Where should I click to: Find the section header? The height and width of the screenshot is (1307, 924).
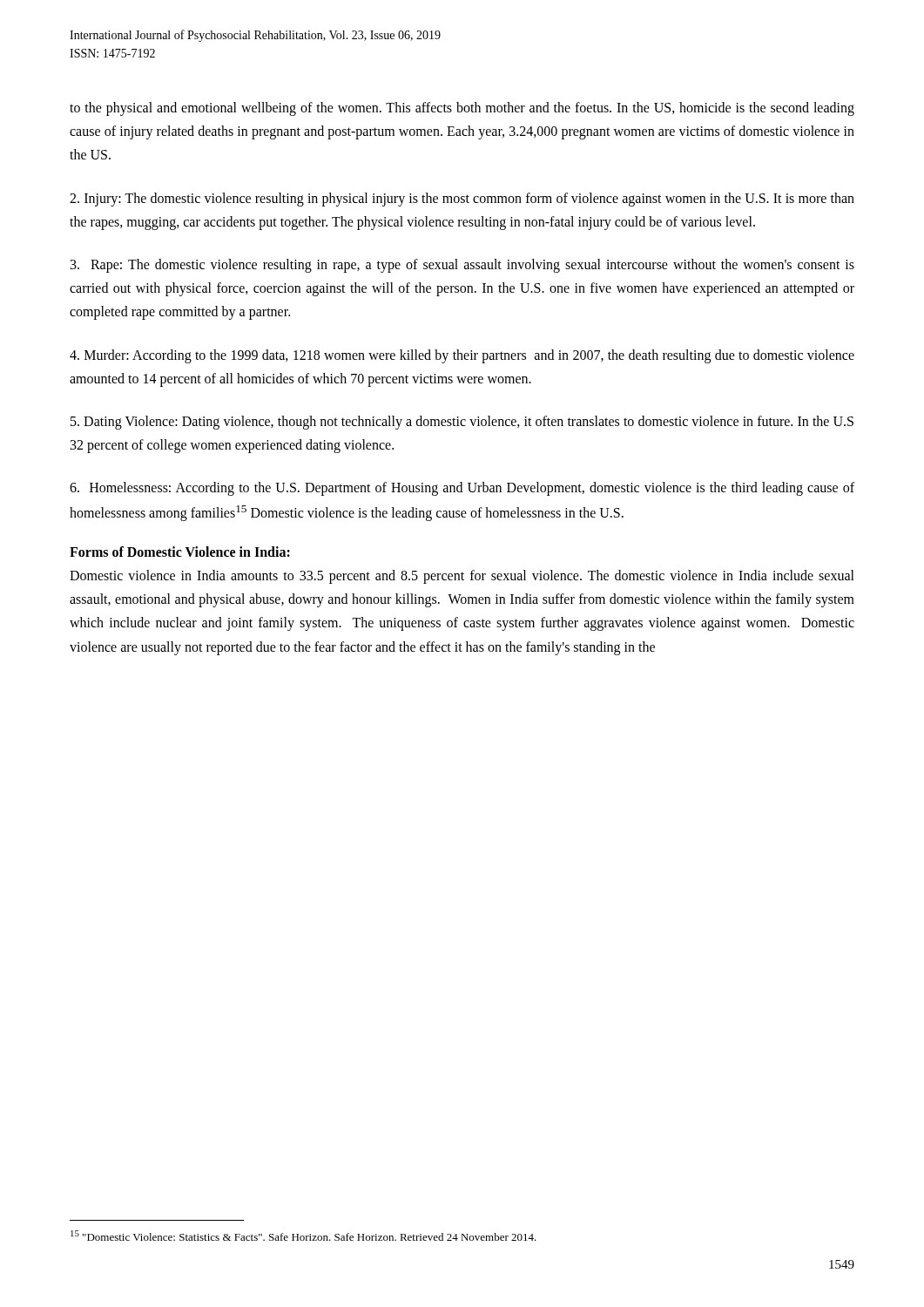[180, 552]
